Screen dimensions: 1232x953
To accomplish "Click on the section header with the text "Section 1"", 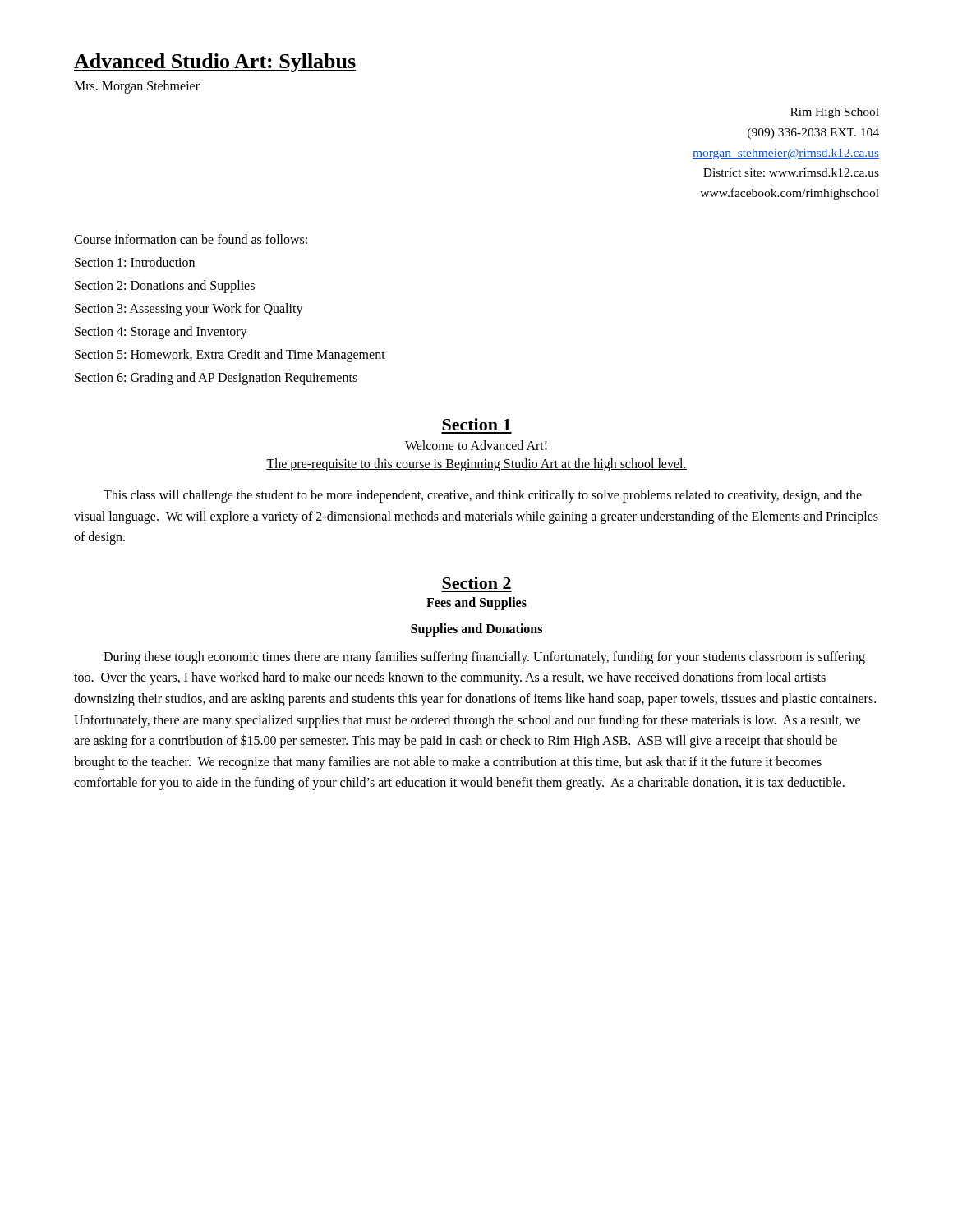I will point(476,424).
